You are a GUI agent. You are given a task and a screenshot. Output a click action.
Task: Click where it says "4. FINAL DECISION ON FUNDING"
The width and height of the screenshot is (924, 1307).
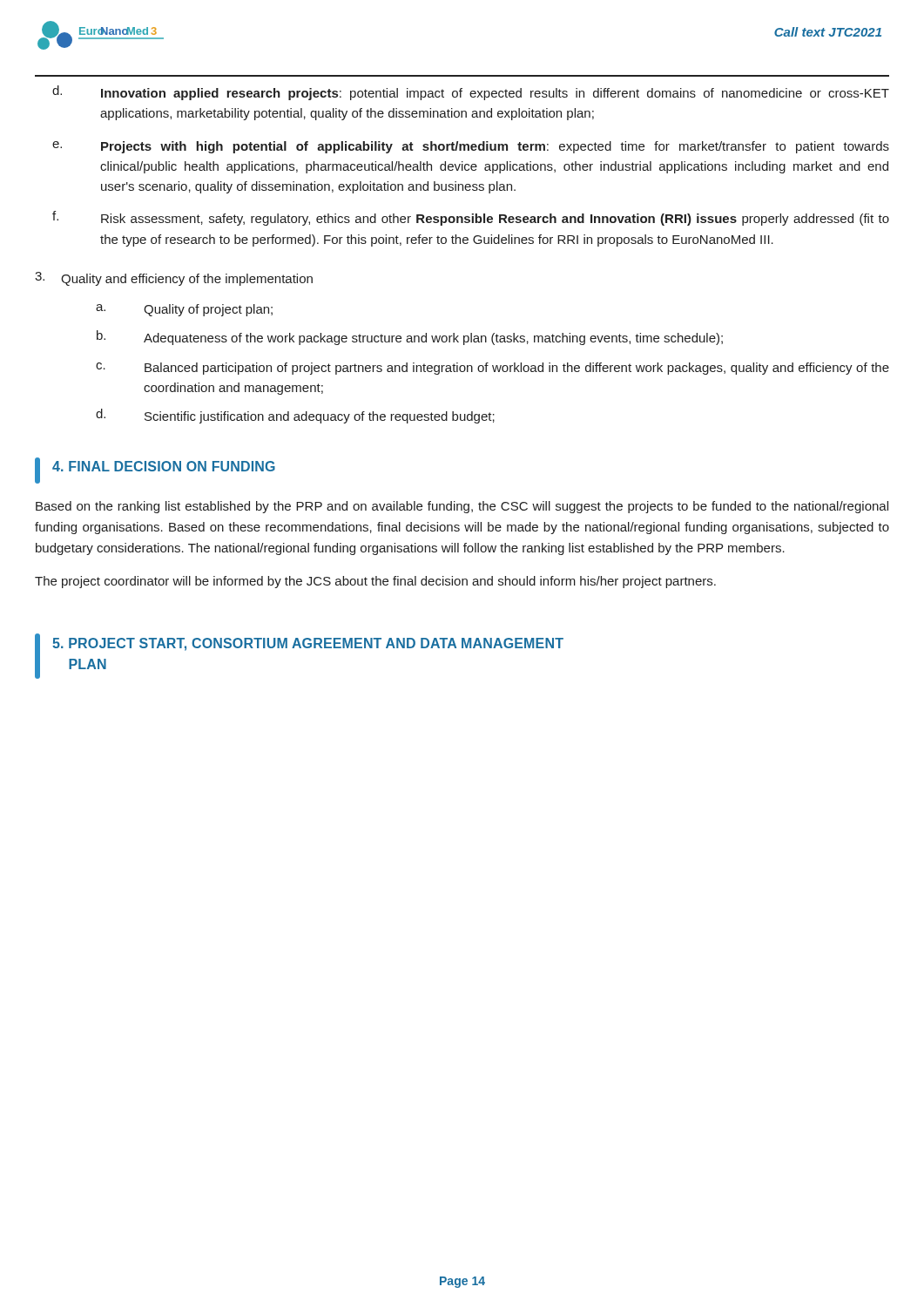pyautogui.click(x=155, y=471)
